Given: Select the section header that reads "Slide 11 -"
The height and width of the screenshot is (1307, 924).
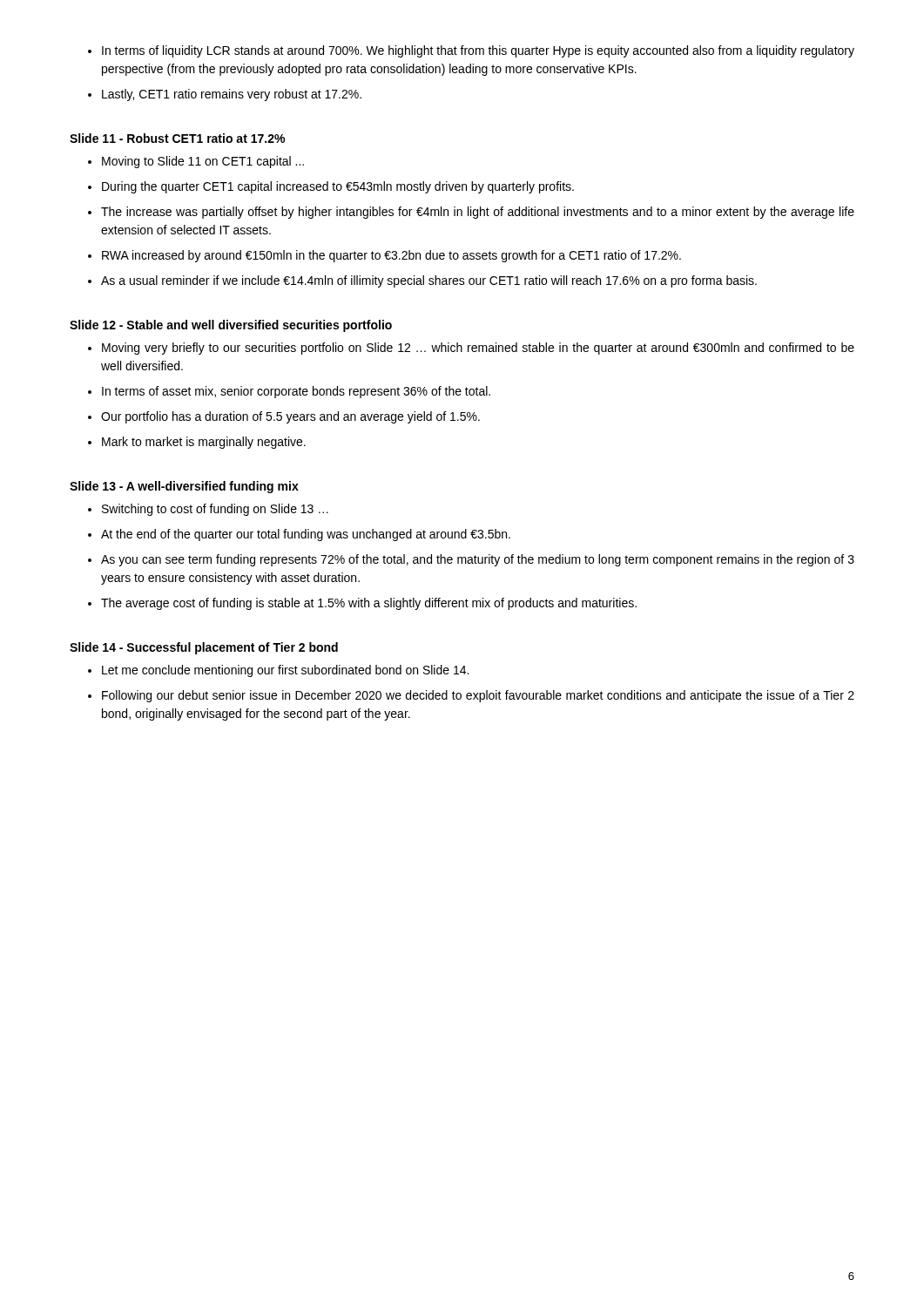Looking at the screenshot, I should click(177, 139).
